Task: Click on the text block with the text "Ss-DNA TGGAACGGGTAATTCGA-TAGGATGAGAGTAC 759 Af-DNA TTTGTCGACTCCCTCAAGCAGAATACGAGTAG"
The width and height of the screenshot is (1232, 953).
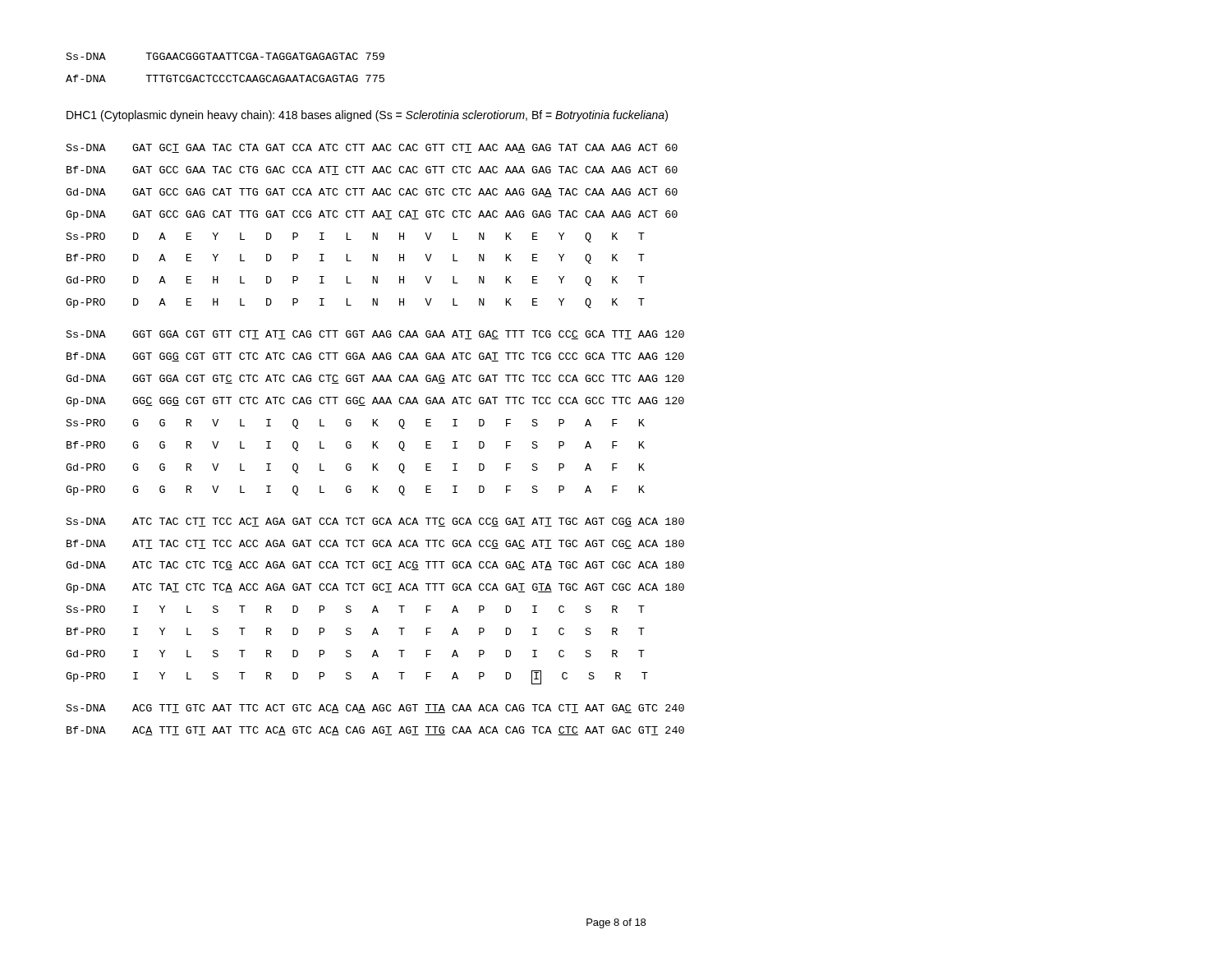Action: [x=225, y=56]
